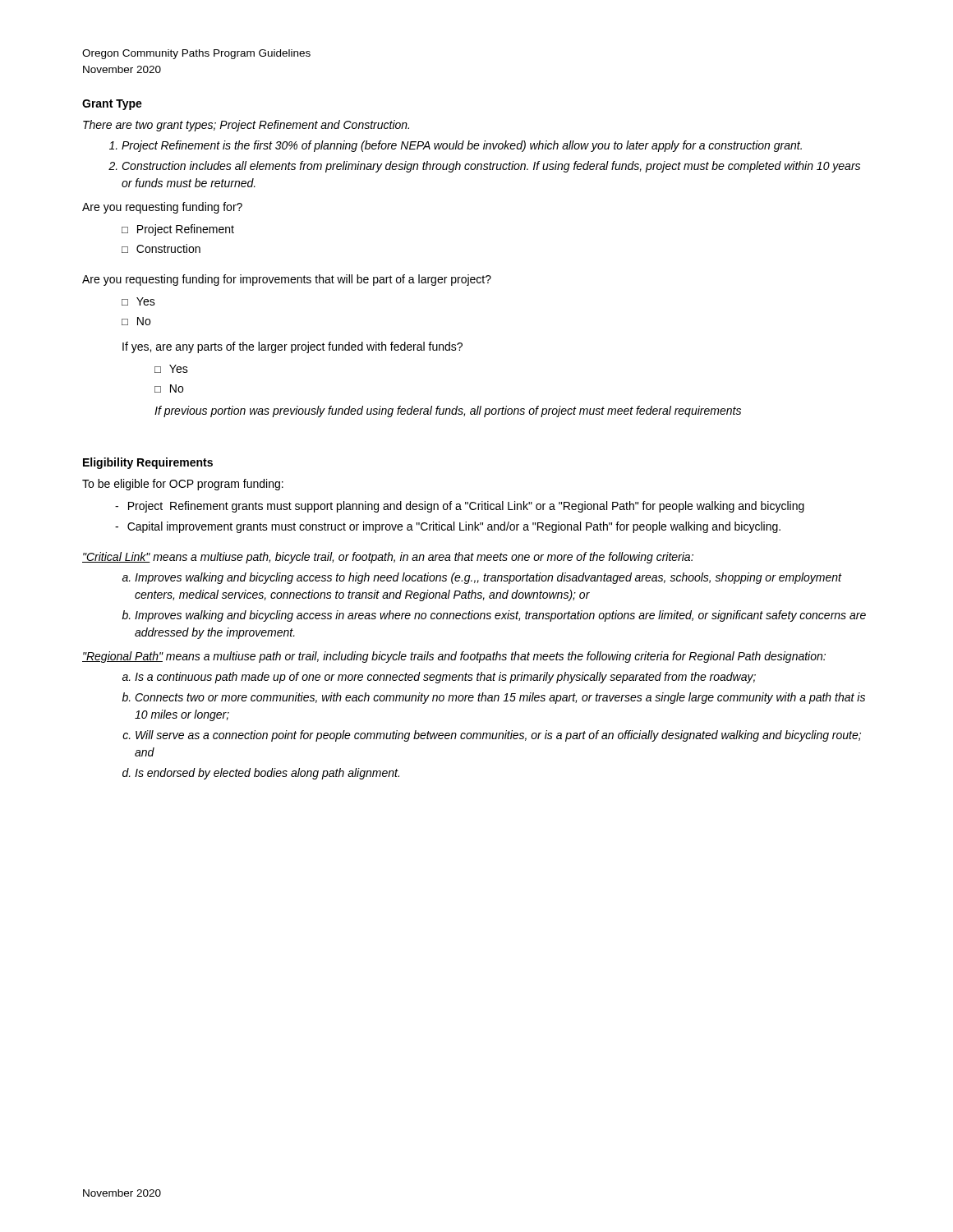Viewport: 953px width, 1232px height.
Task: Click the passage that begins "To be eligible for OCP program"
Action: [x=183, y=484]
